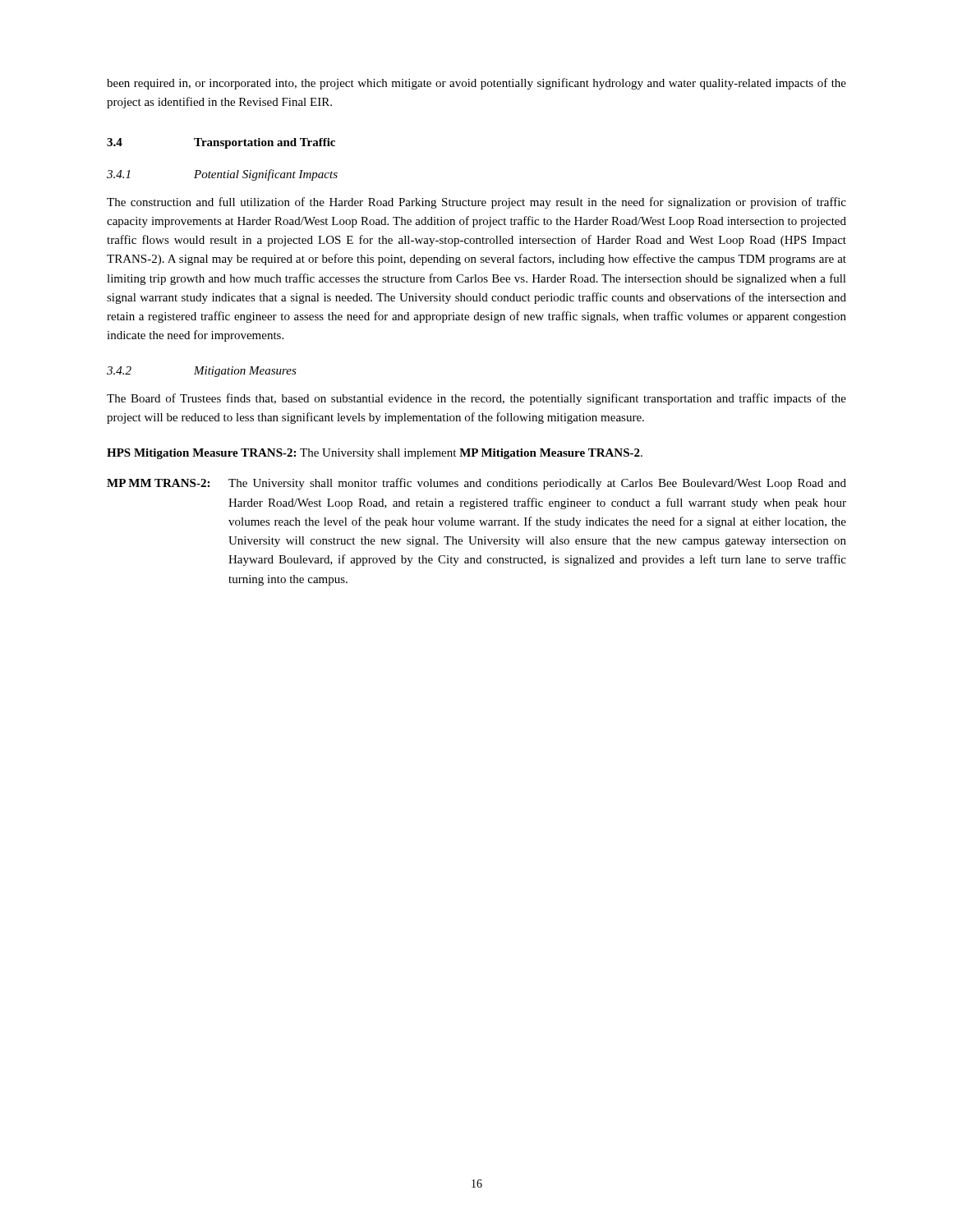
Task: Find the text block with the text "been required in, or incorporated into, the"
Action: (476, 93)
